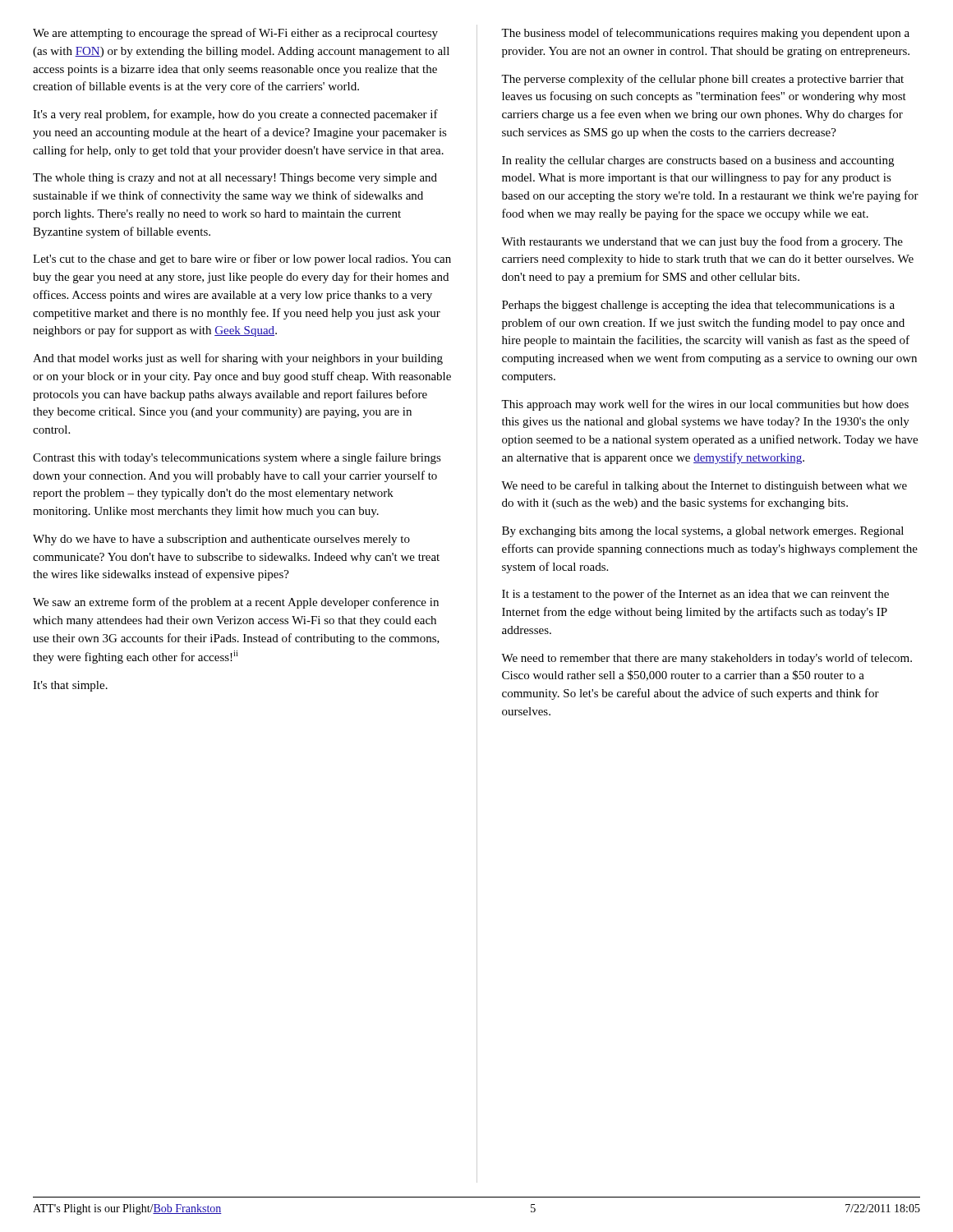
Task: Find the block starting "The whole thing is crazy and not at"
Action: click(x=242, y=205)
